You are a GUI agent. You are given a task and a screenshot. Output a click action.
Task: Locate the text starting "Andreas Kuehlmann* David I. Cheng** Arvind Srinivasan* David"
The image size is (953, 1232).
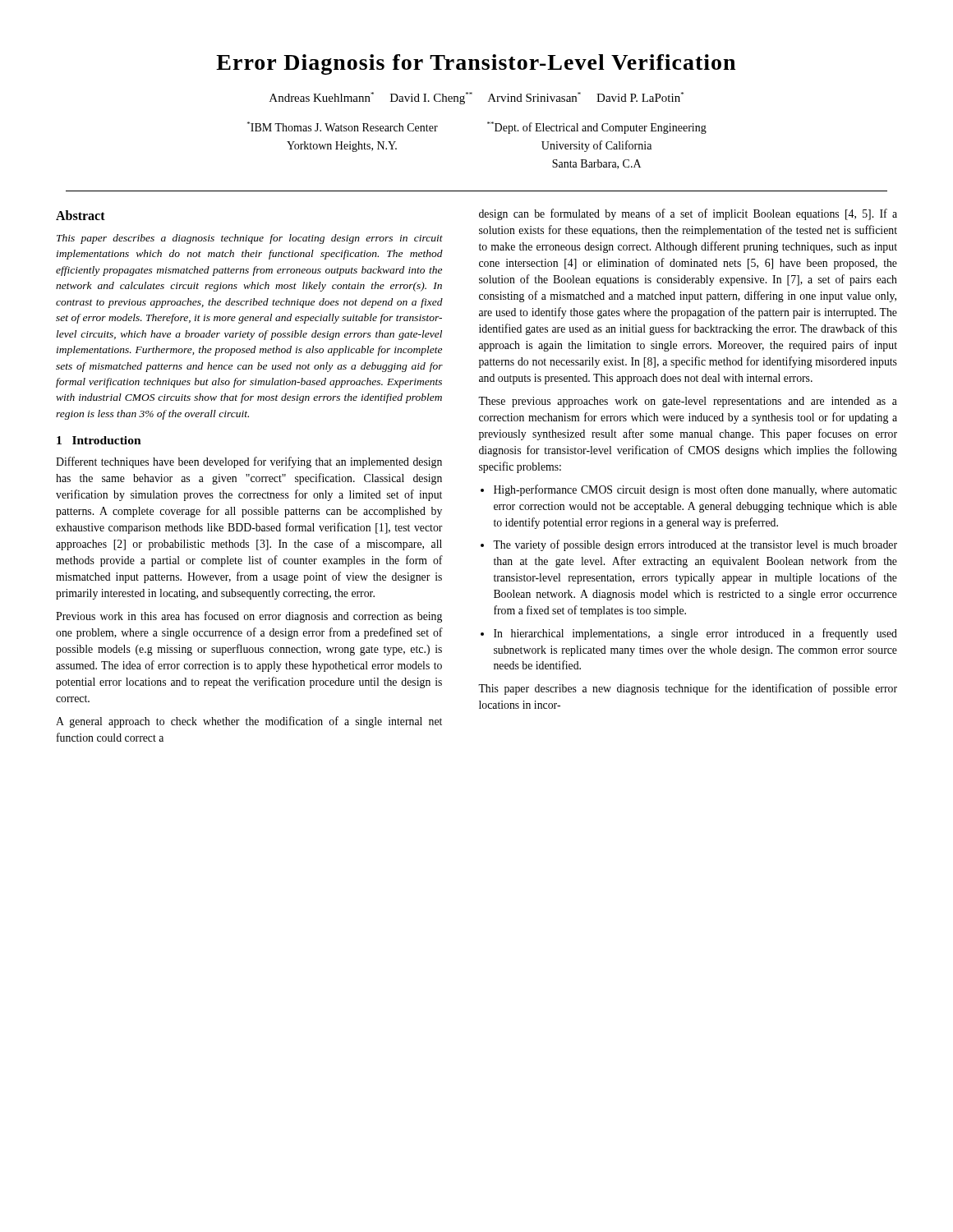click(476, 97)
